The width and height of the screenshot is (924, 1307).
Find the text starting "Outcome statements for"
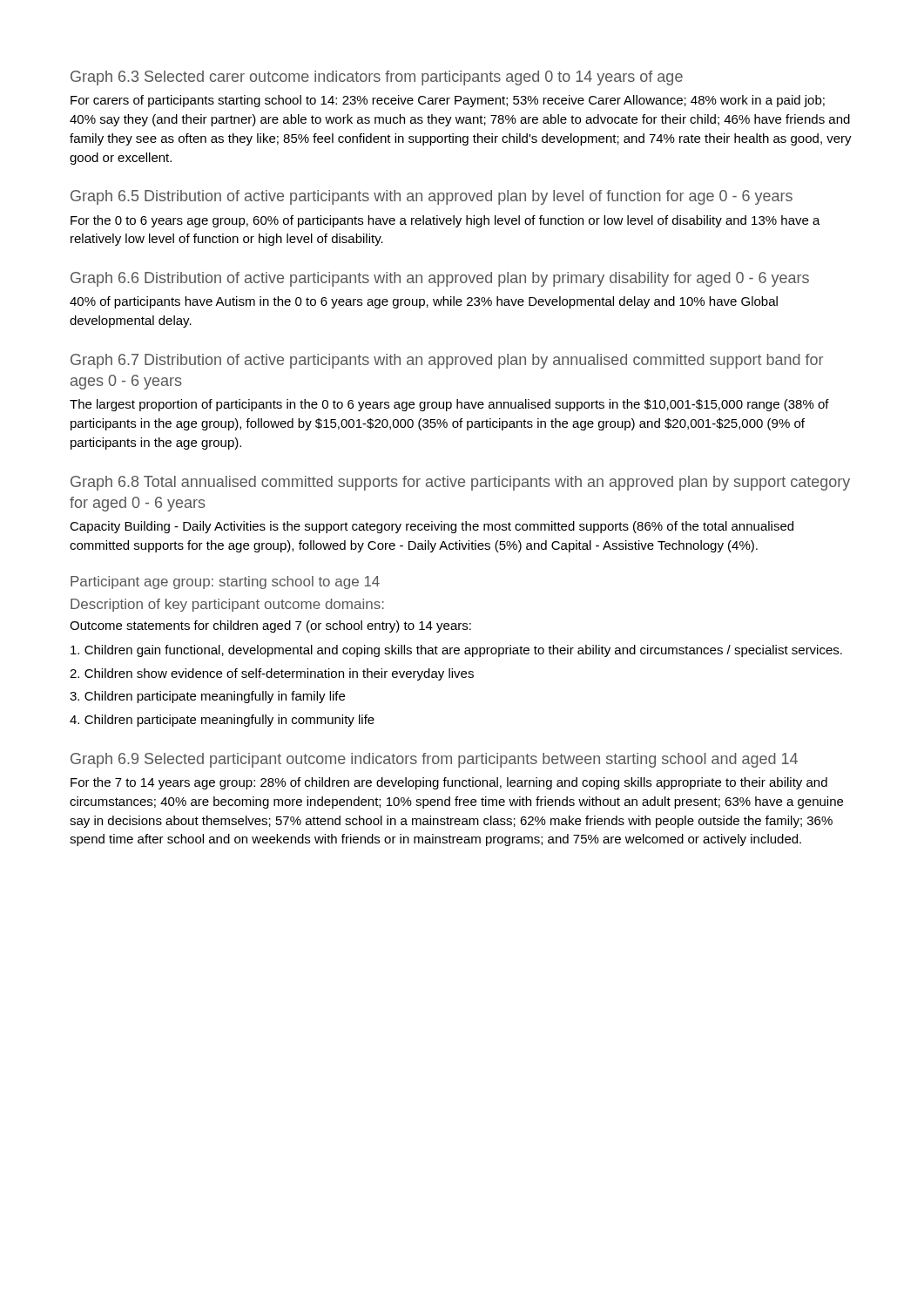coord(271,625)
